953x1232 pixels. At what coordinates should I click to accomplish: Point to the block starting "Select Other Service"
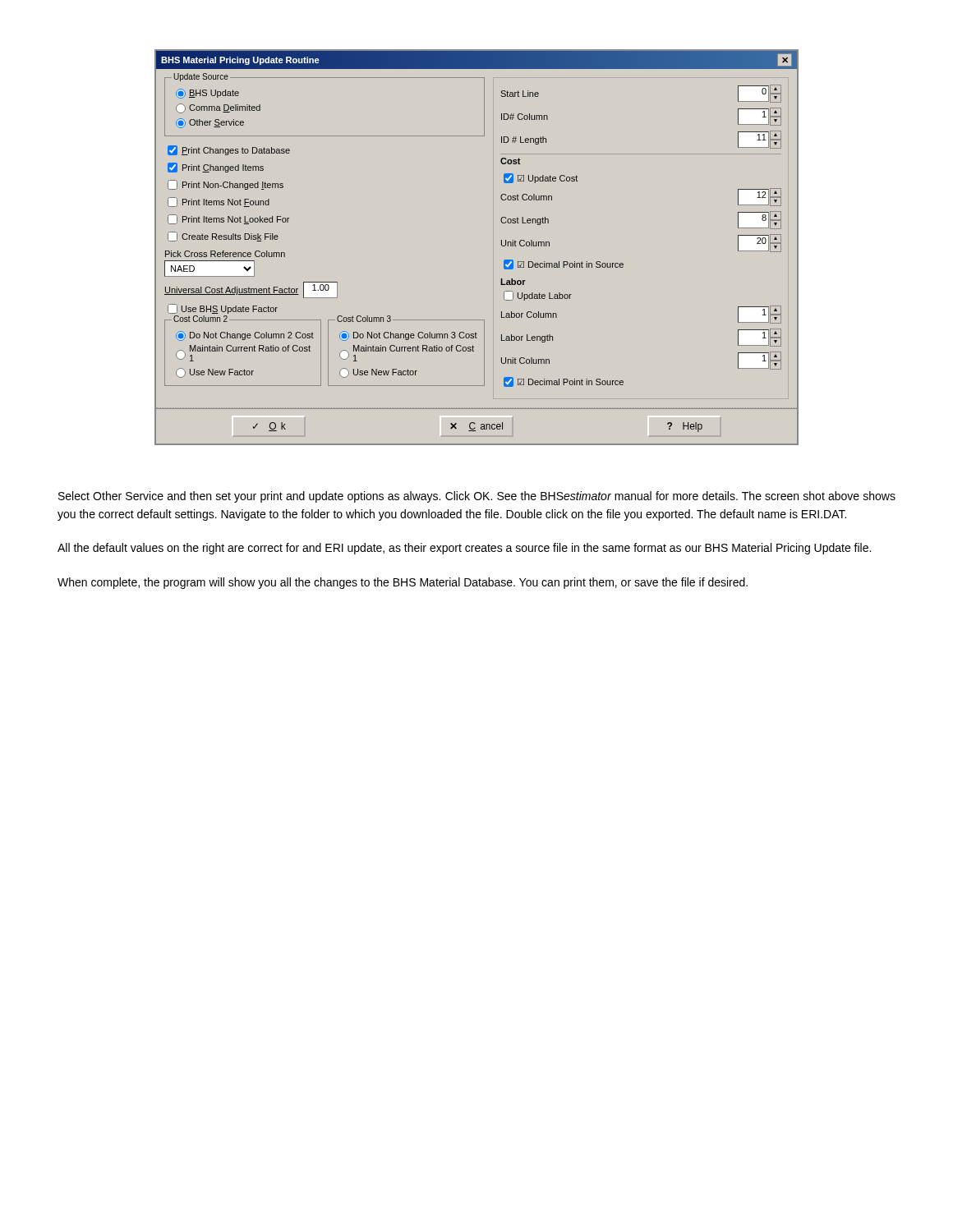point(476,505)
